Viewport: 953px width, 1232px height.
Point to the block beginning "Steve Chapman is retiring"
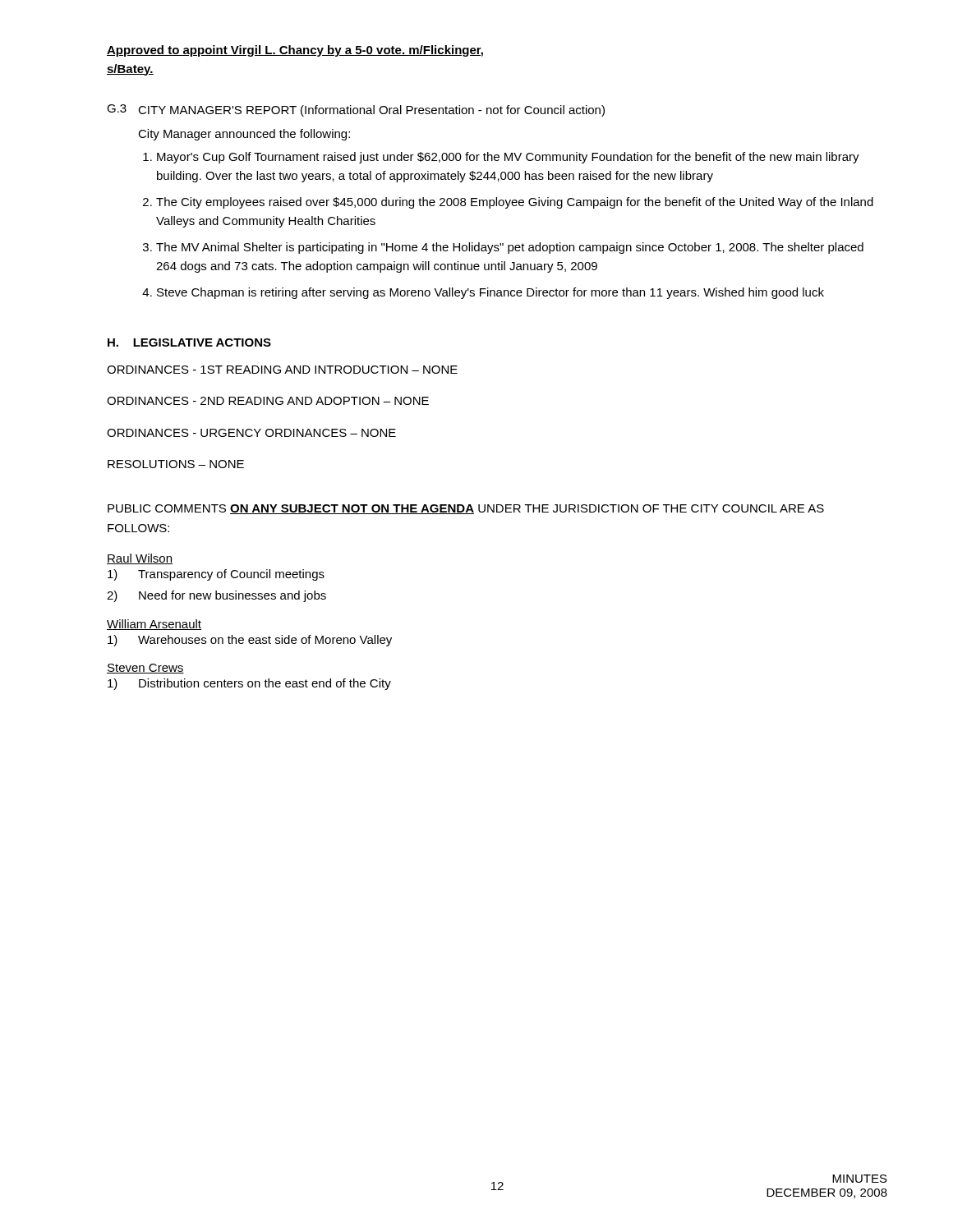coord(490,292)
